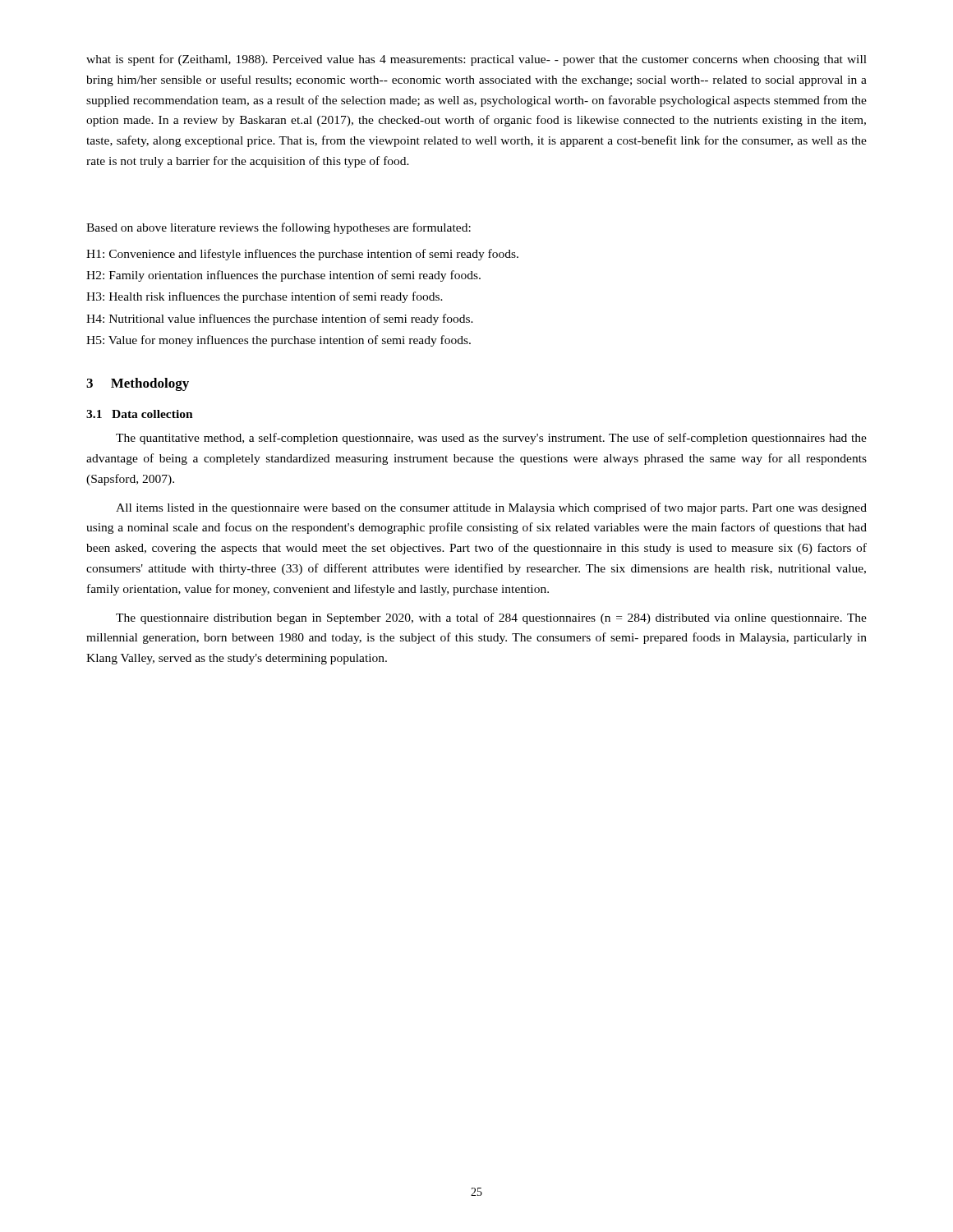
Task: Find the text block starting "H5: Value for money influences the purchase"
Action: pos(279,340)
